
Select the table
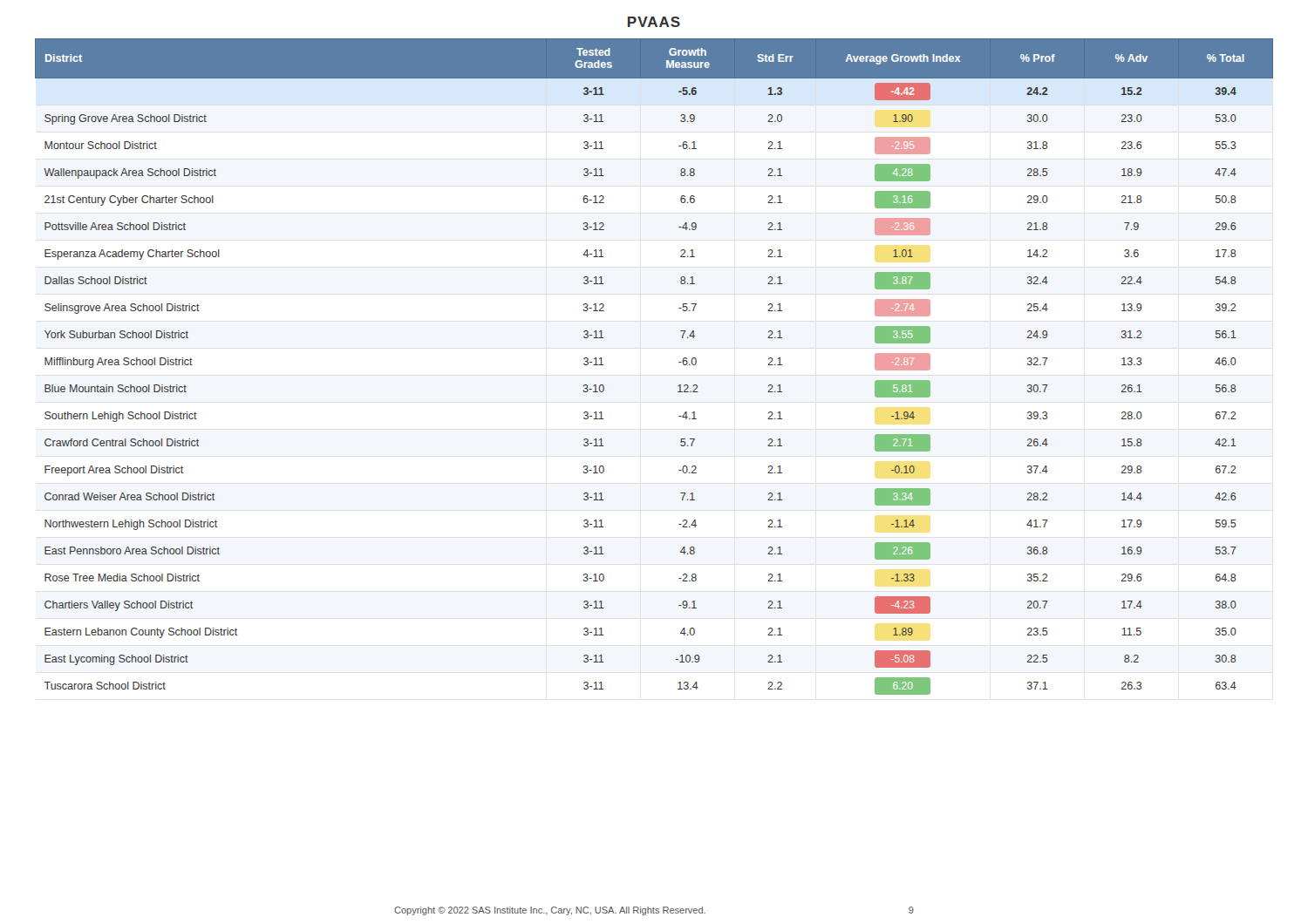(654, 369)
